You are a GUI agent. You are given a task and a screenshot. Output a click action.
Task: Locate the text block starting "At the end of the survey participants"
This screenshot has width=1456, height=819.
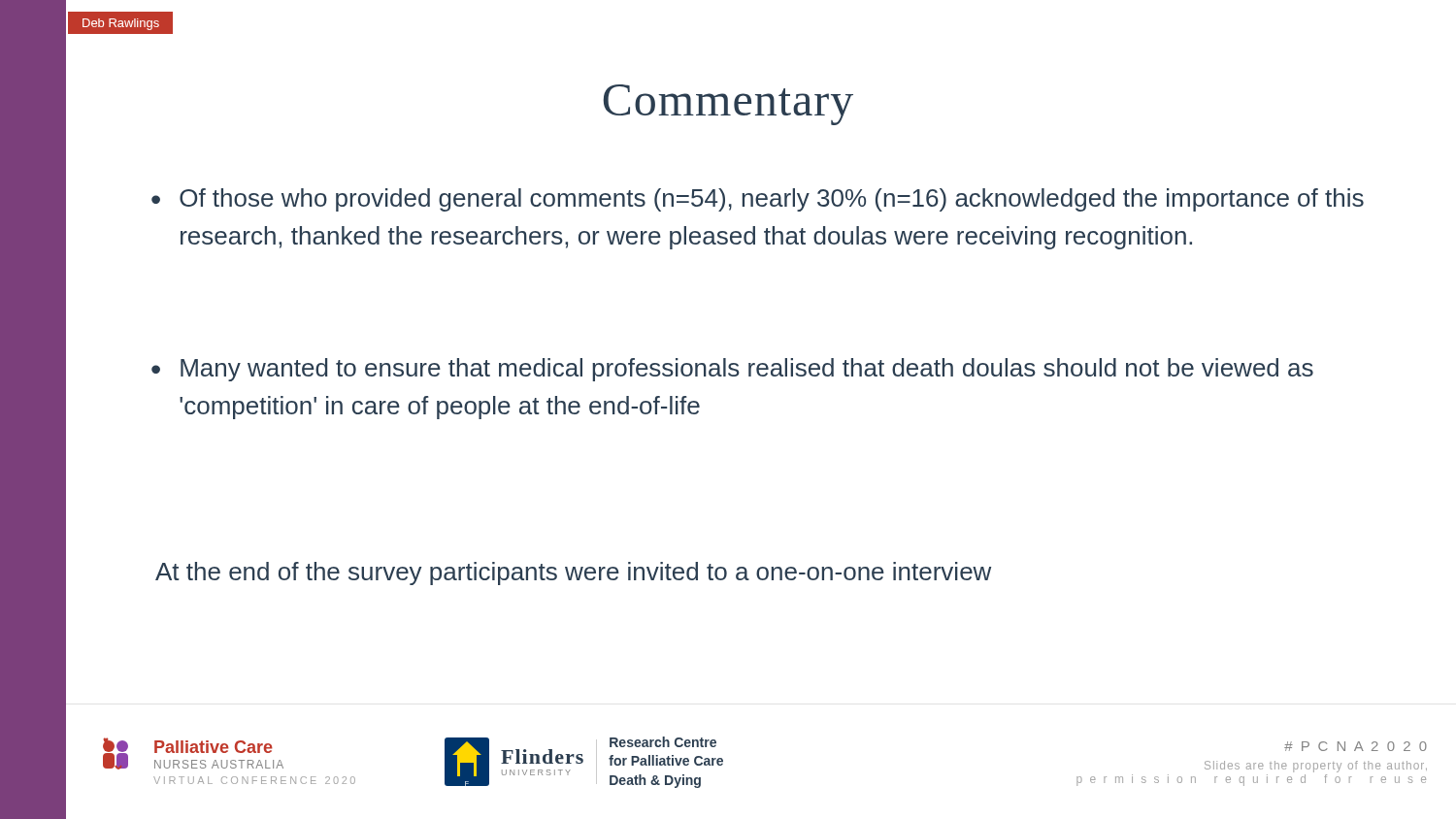(x=573, y=572)
